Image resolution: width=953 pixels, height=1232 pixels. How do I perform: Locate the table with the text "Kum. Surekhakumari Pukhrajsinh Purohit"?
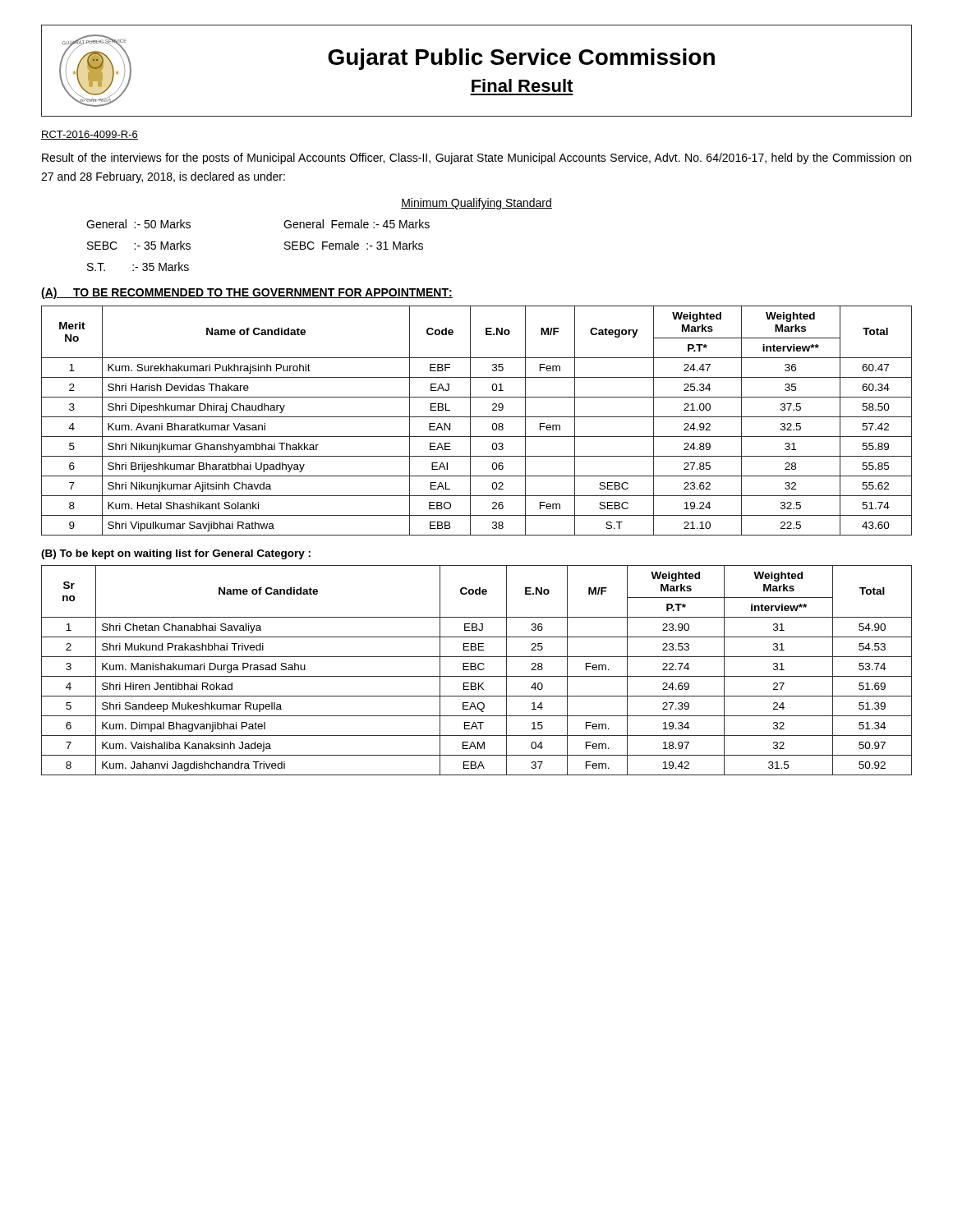476,420
